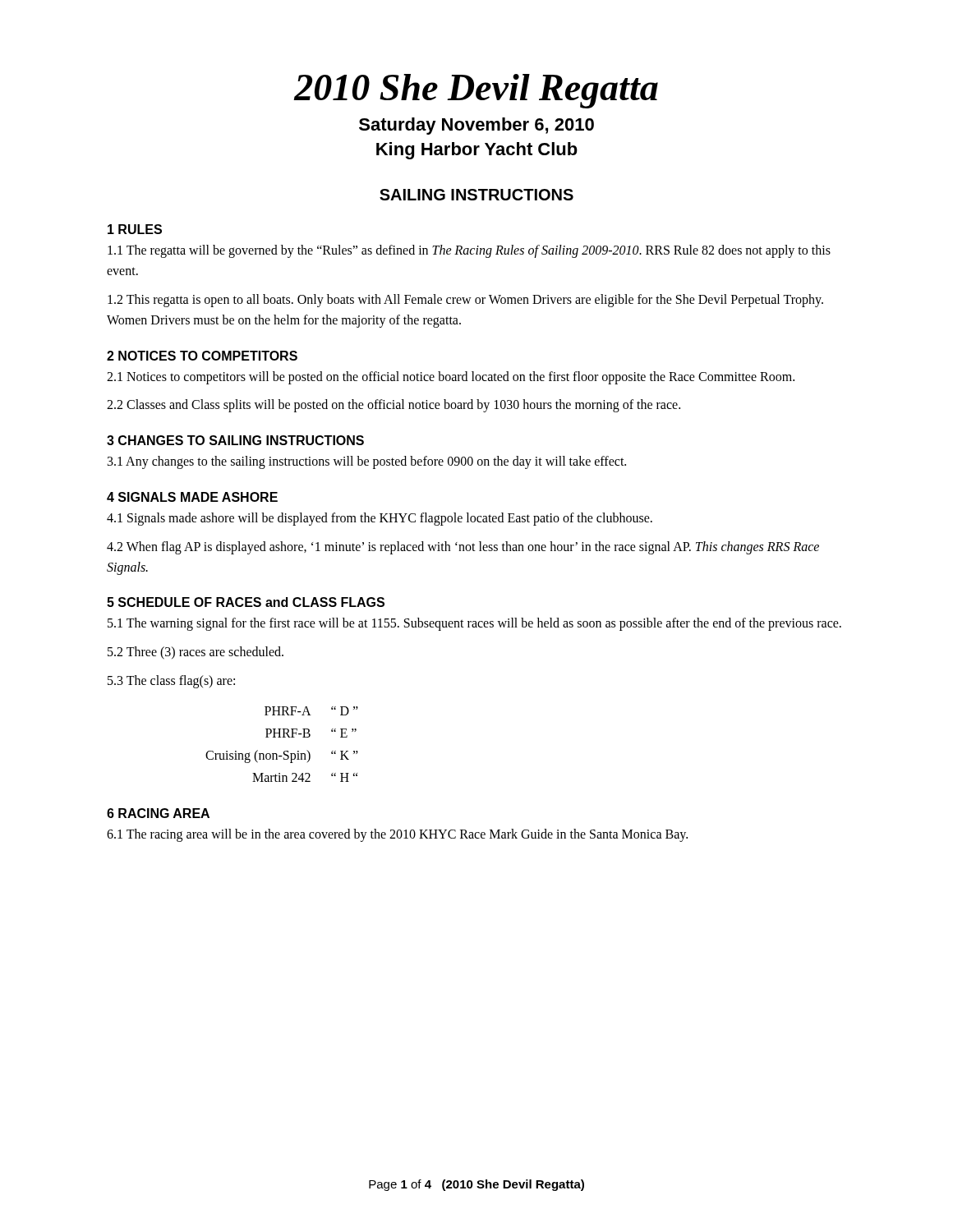
Task: Find the block starting "6 RACING AREA"
Action: (x=158, y=814)
